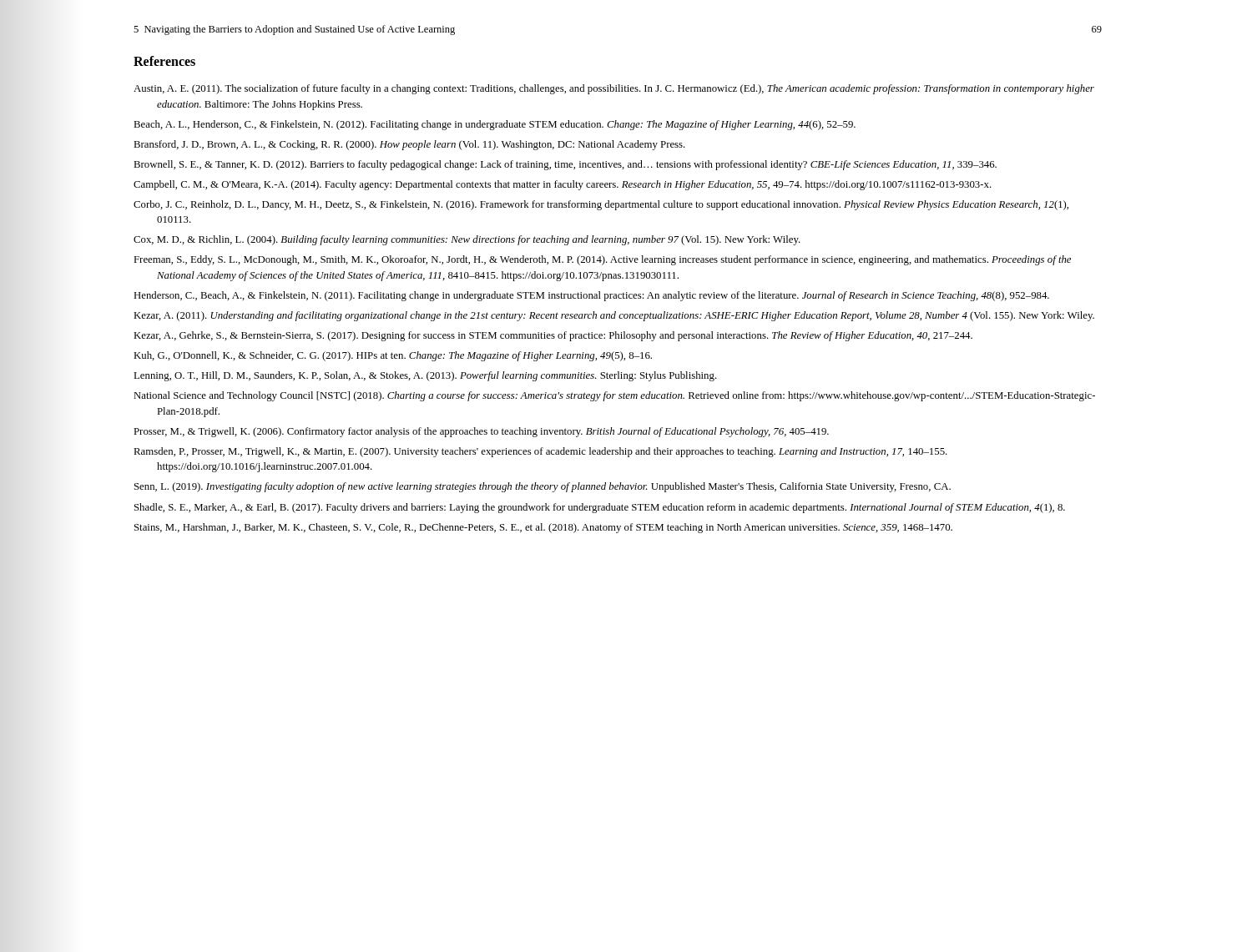Where is the passage that starts "Shadle, S. E., Marker,"?
Image resolution: width=1252 pixels, height=952 pixels.
tap(600, 507)
